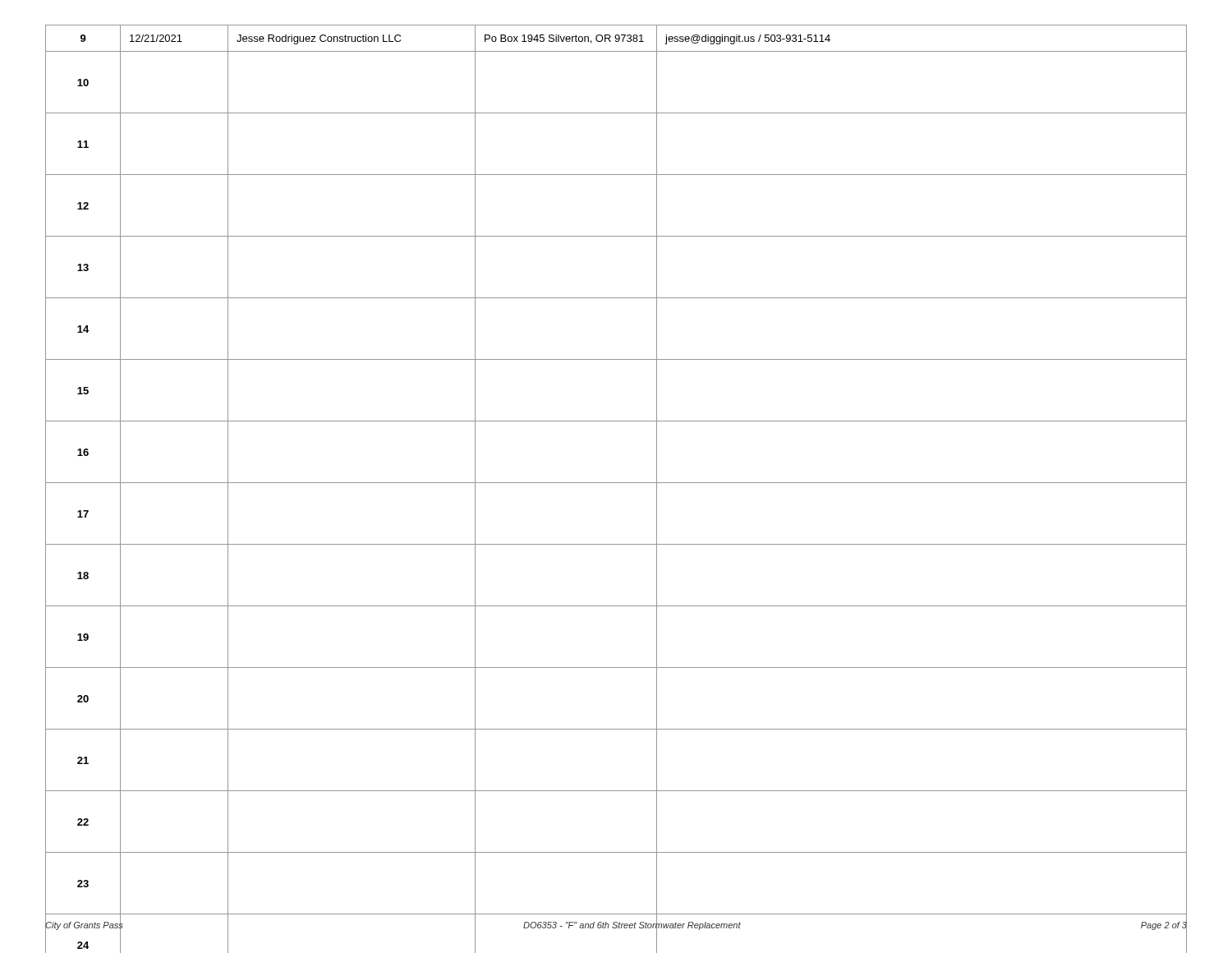The height and width of the screenshot is (953, 1232).
Task: Select the table that reads "Jesse Rodriguez Construction"
Action: tap(616, 489)
